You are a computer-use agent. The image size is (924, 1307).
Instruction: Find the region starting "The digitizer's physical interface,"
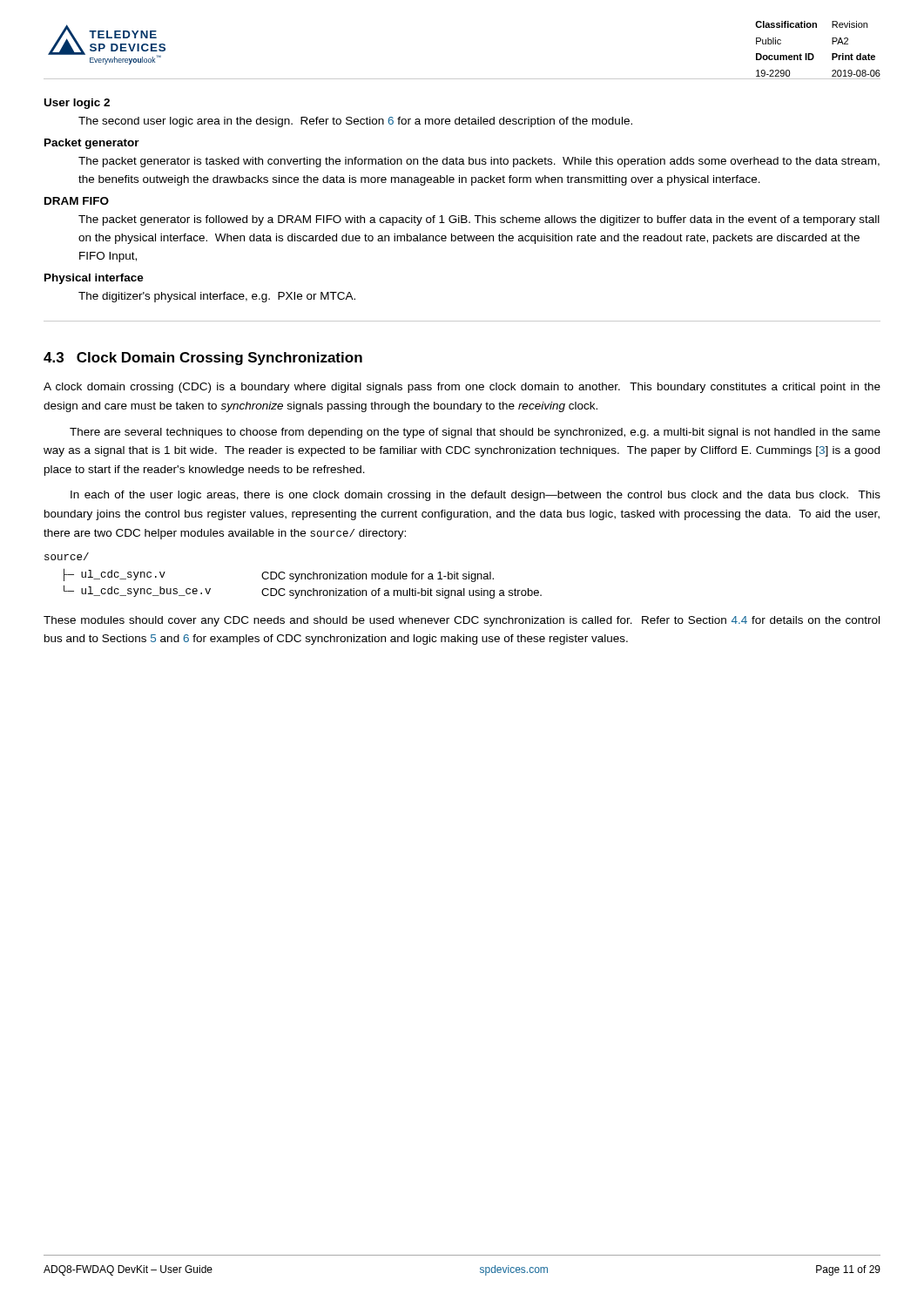pyautogui.click(x=217, y=295)
